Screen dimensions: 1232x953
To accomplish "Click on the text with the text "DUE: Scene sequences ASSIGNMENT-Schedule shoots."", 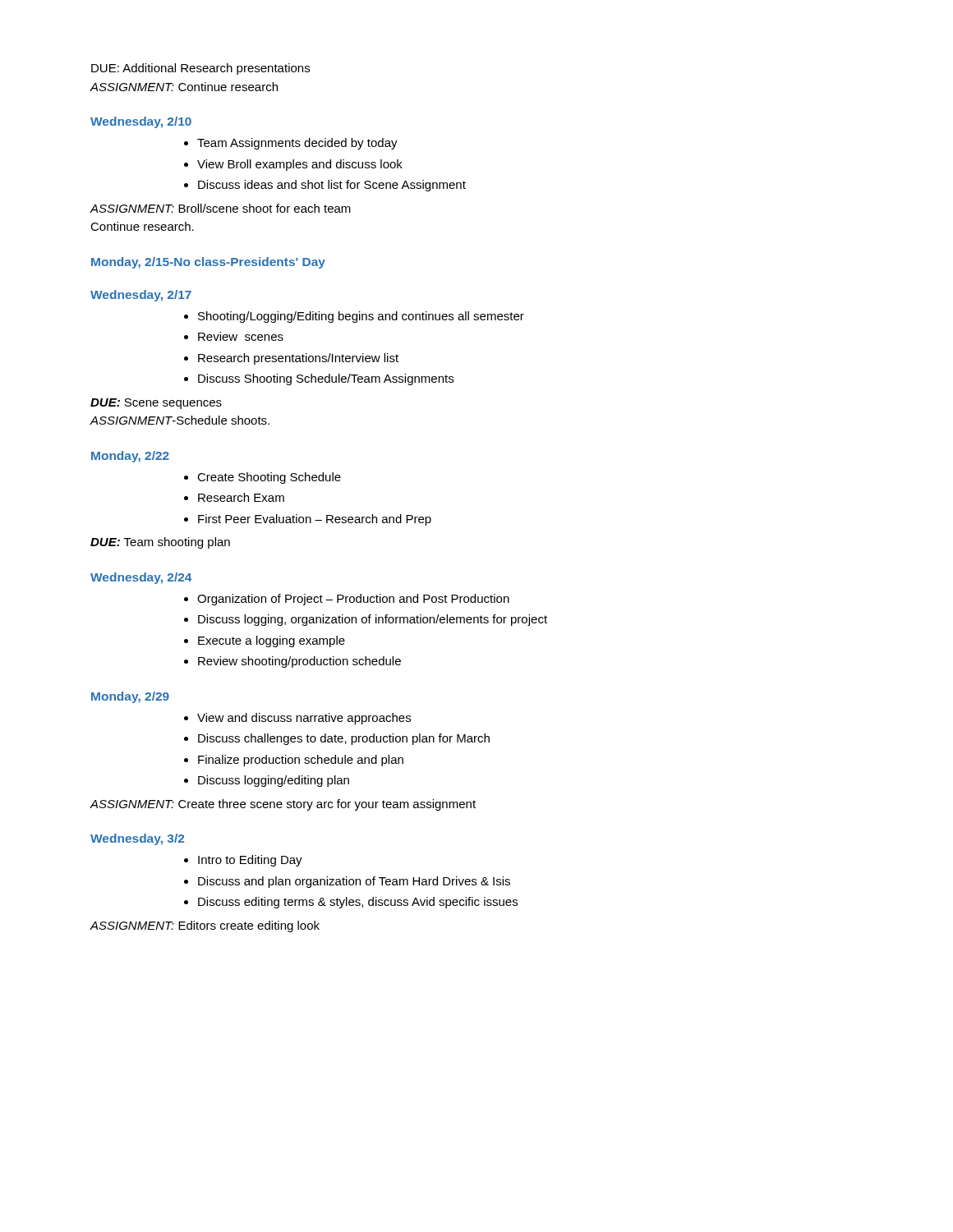I will coord(180,411).
